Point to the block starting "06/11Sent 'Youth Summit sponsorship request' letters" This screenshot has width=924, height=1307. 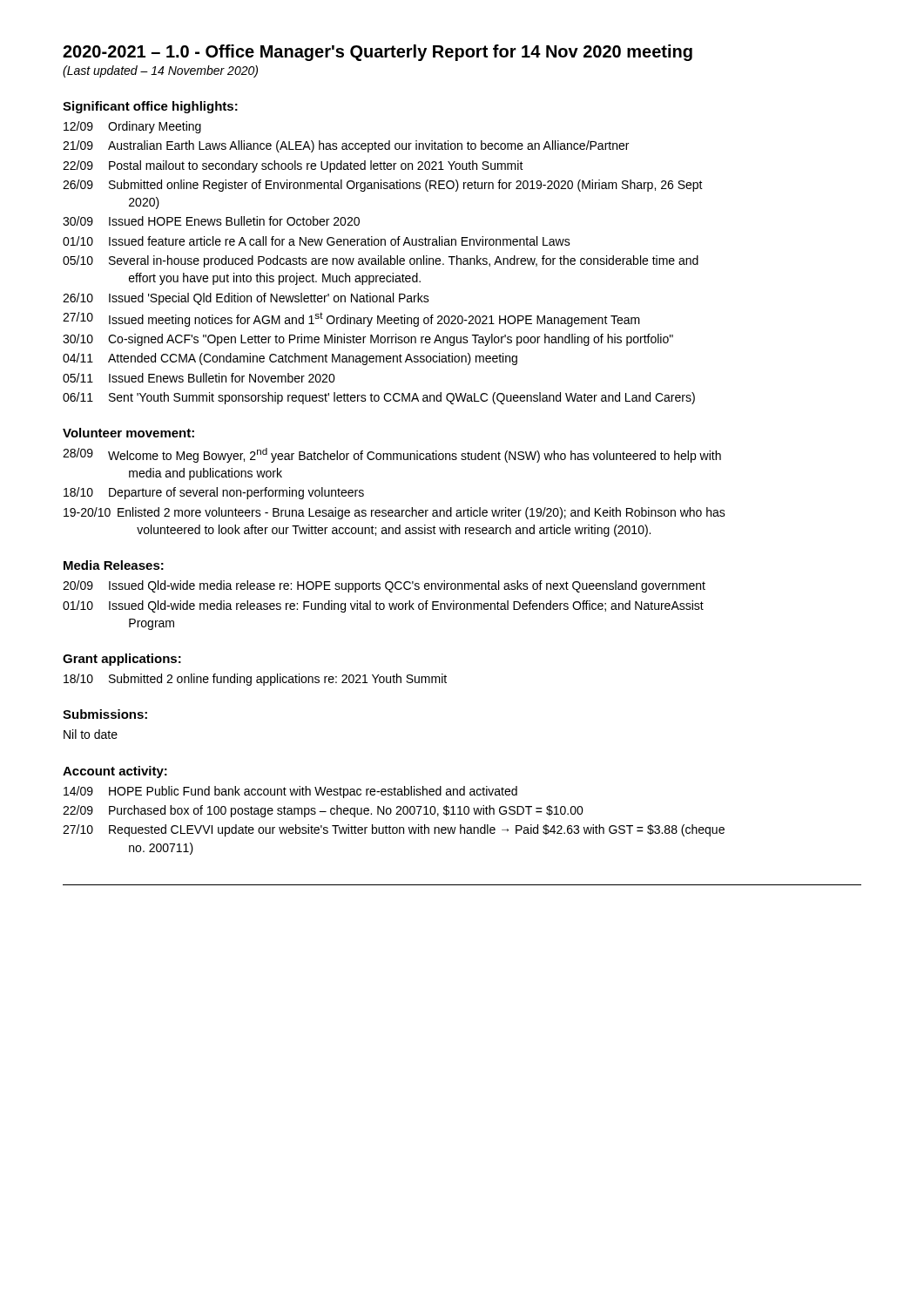(x=462, y=397)
